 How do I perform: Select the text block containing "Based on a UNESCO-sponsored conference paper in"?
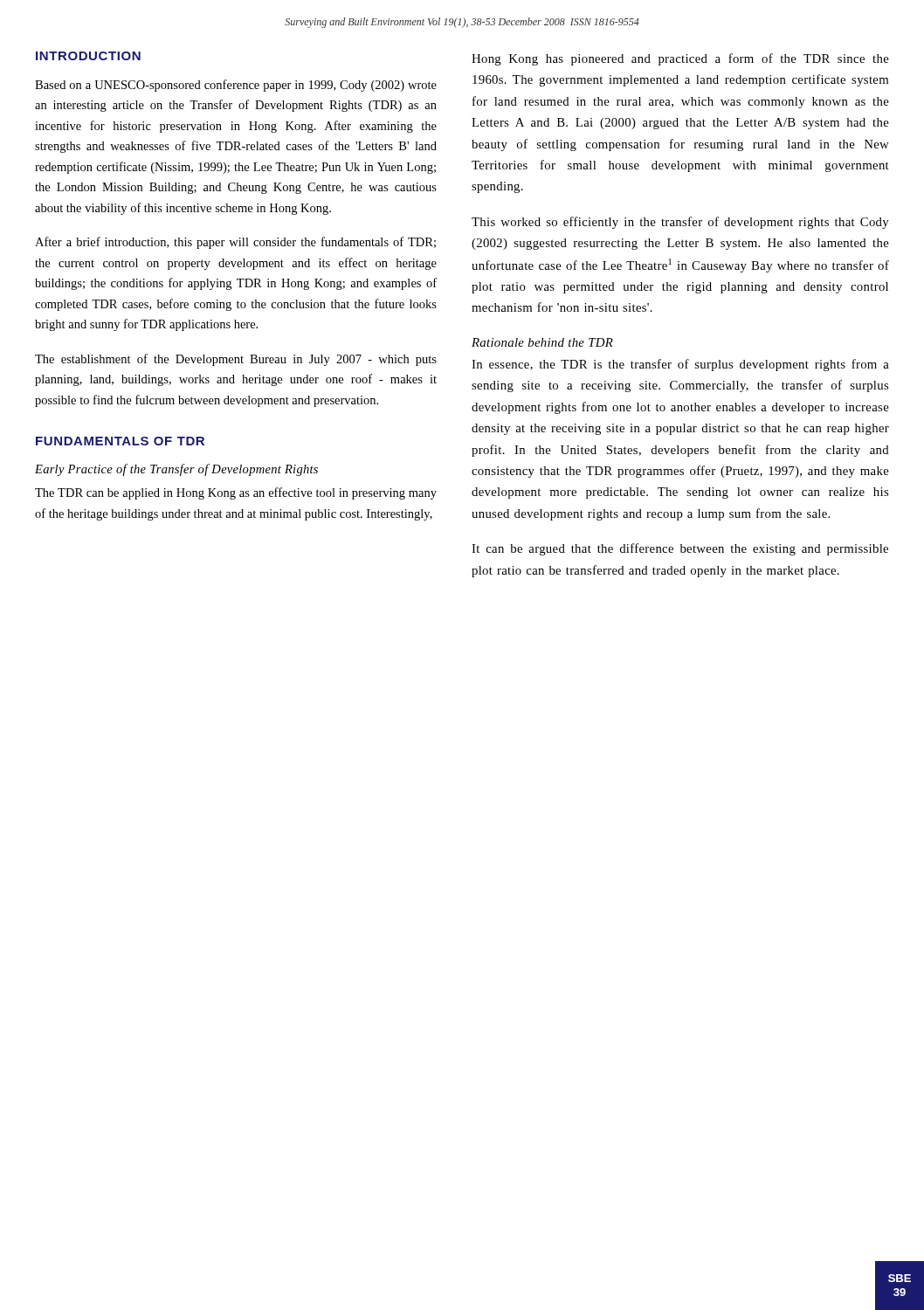236,146
